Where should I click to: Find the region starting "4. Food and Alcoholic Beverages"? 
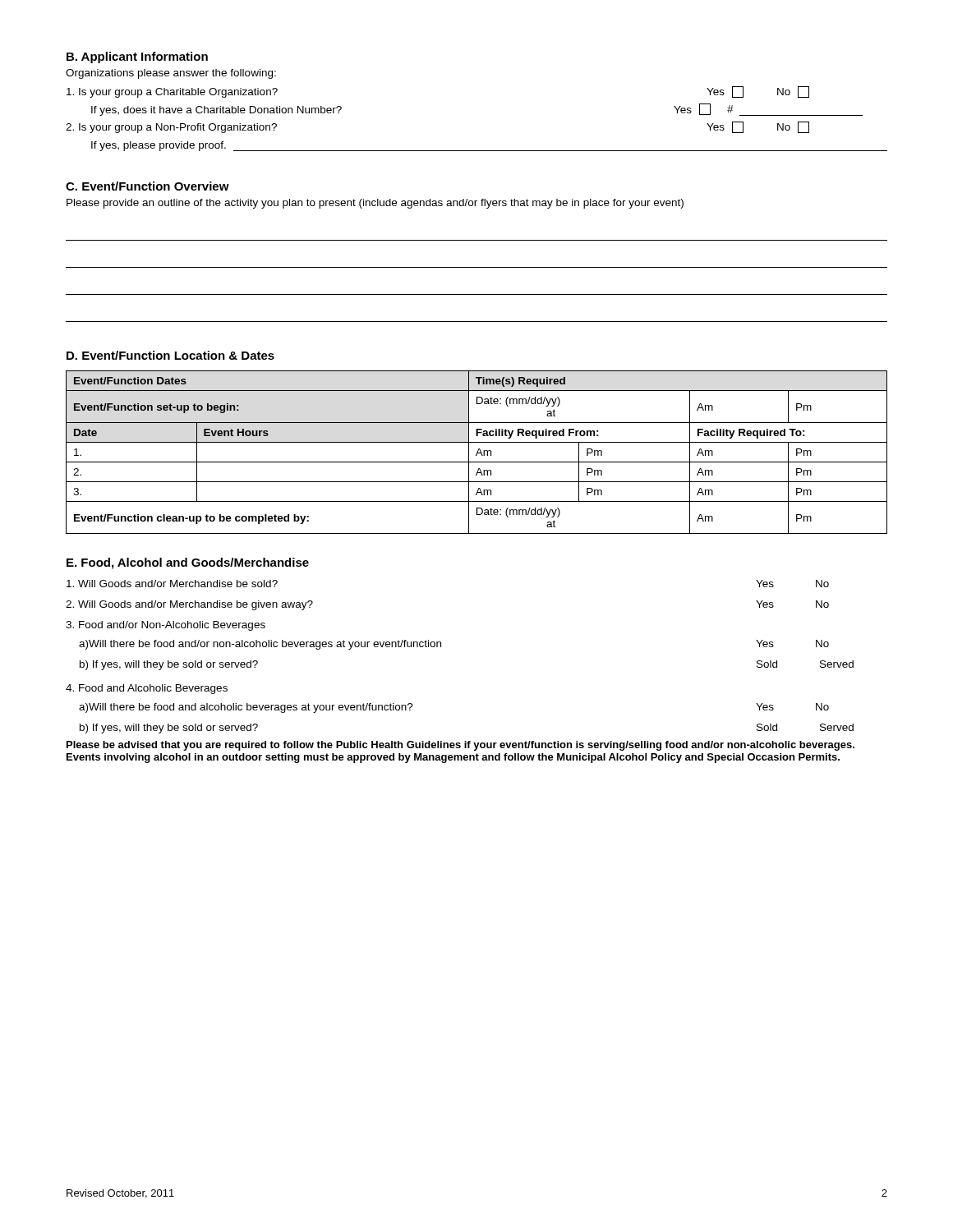(x=147, y=688)
